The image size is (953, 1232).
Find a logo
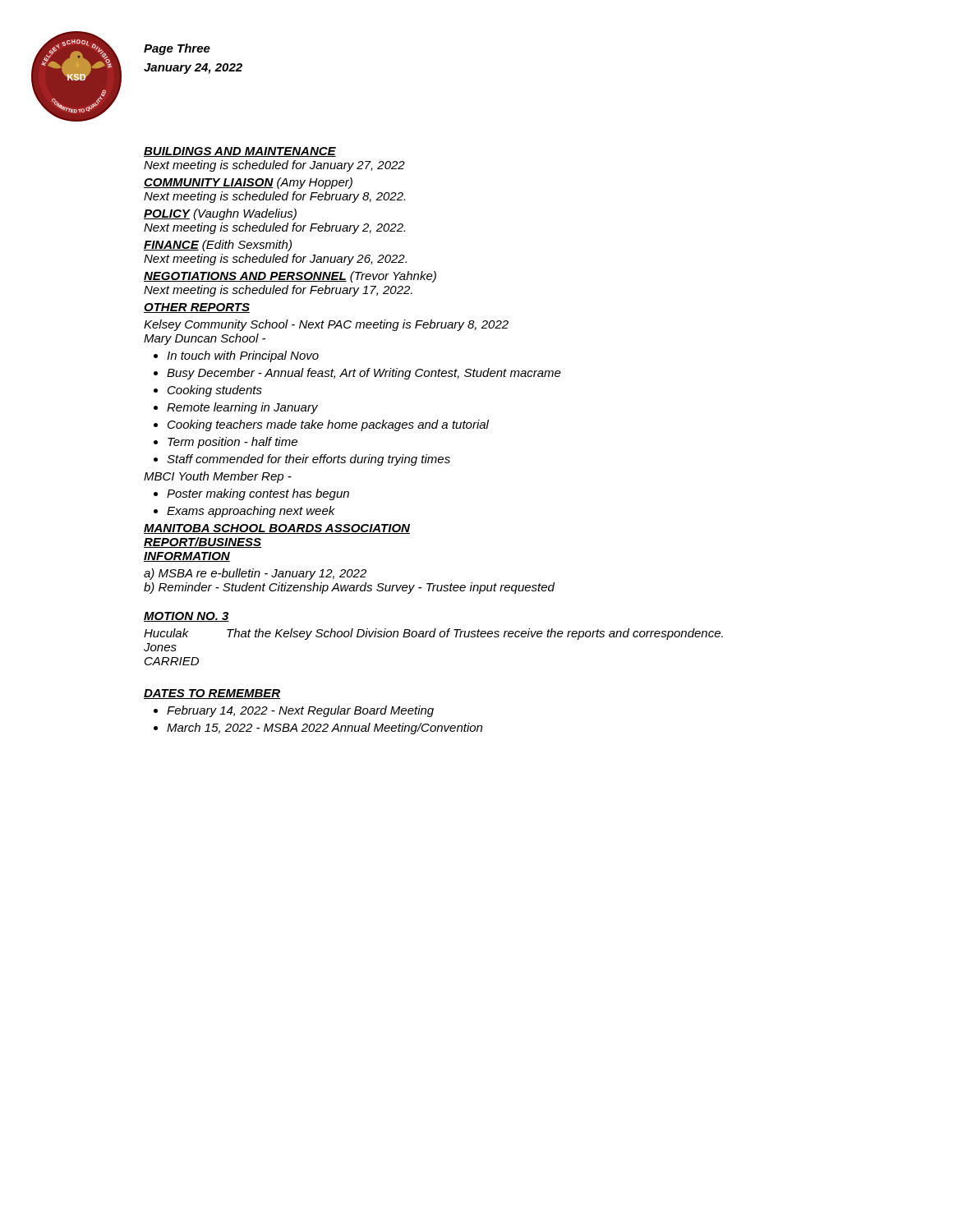click(x=76, y=76)
